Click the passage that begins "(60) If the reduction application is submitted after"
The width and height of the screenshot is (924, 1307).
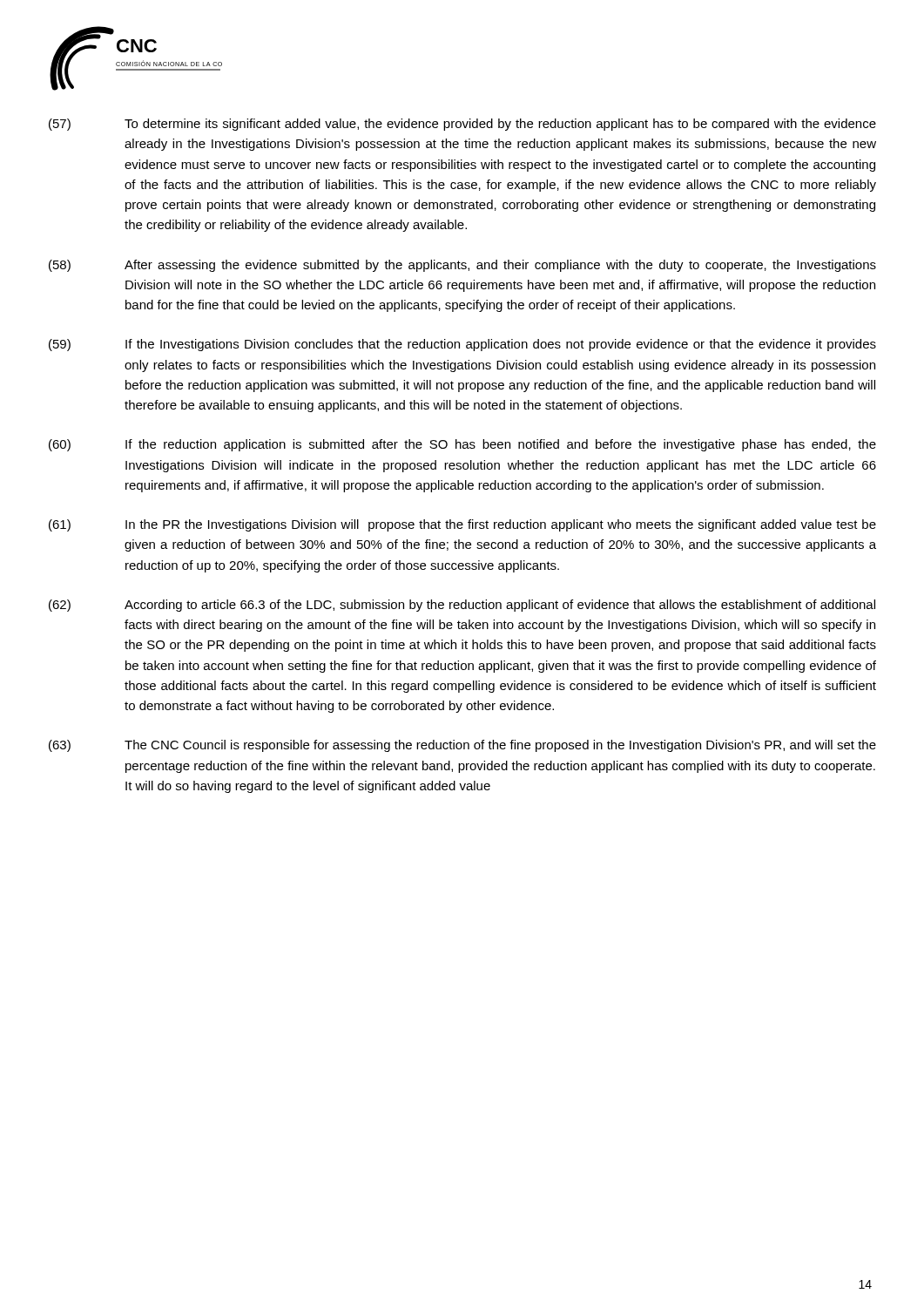[x=462, y=465]
